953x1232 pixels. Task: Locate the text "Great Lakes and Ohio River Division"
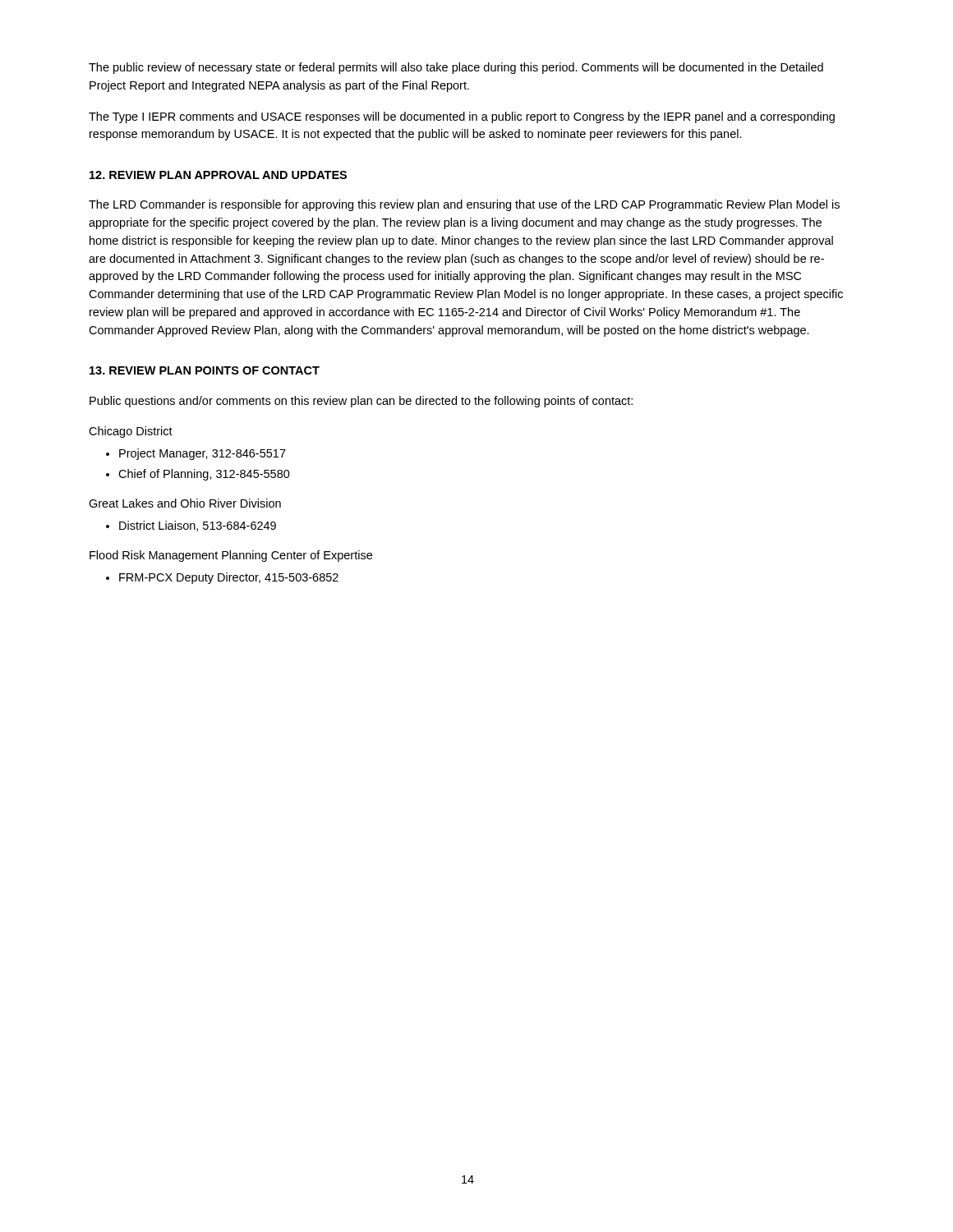[x=185, y=504]
